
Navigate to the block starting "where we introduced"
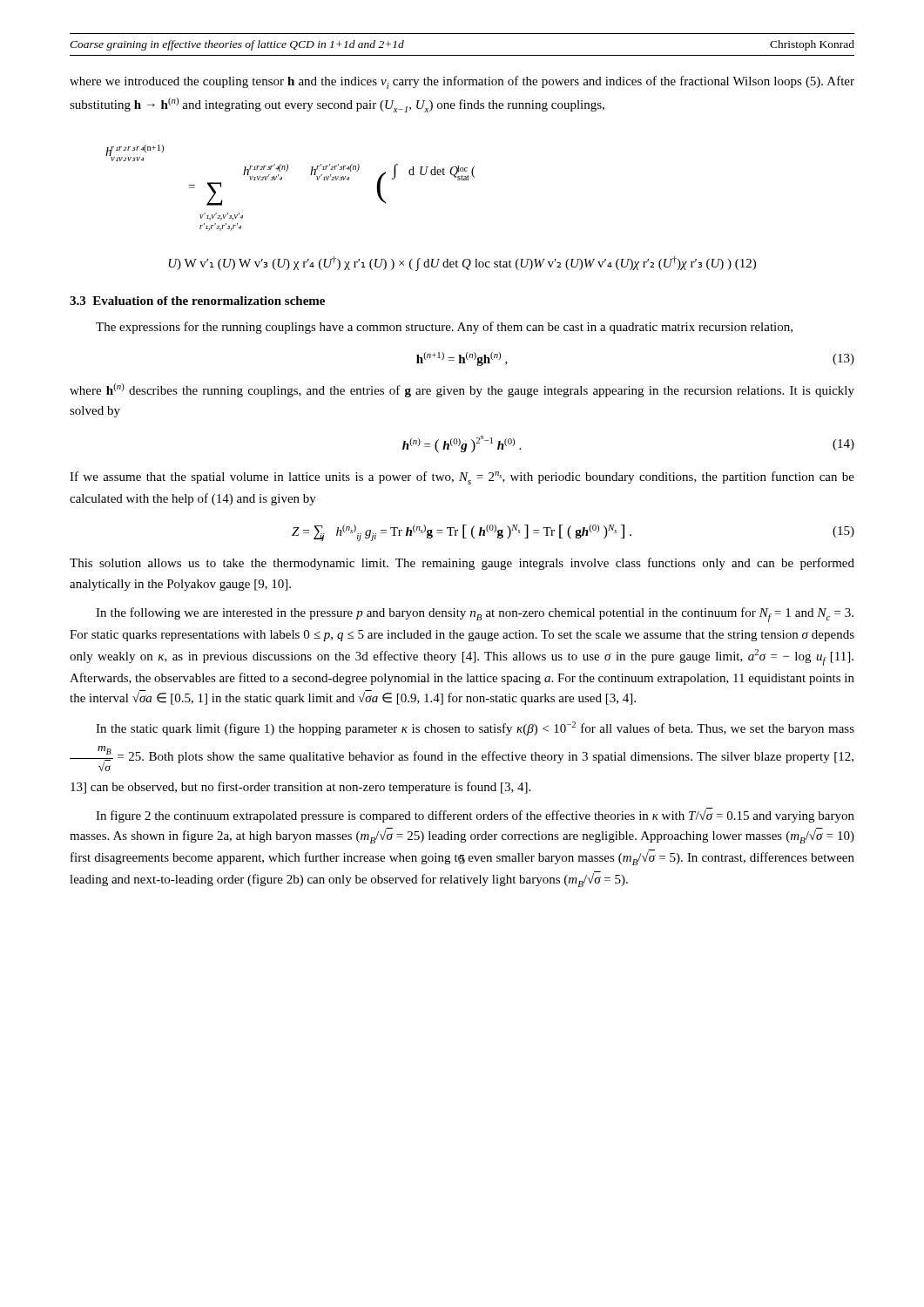click(x=462, y=94)
